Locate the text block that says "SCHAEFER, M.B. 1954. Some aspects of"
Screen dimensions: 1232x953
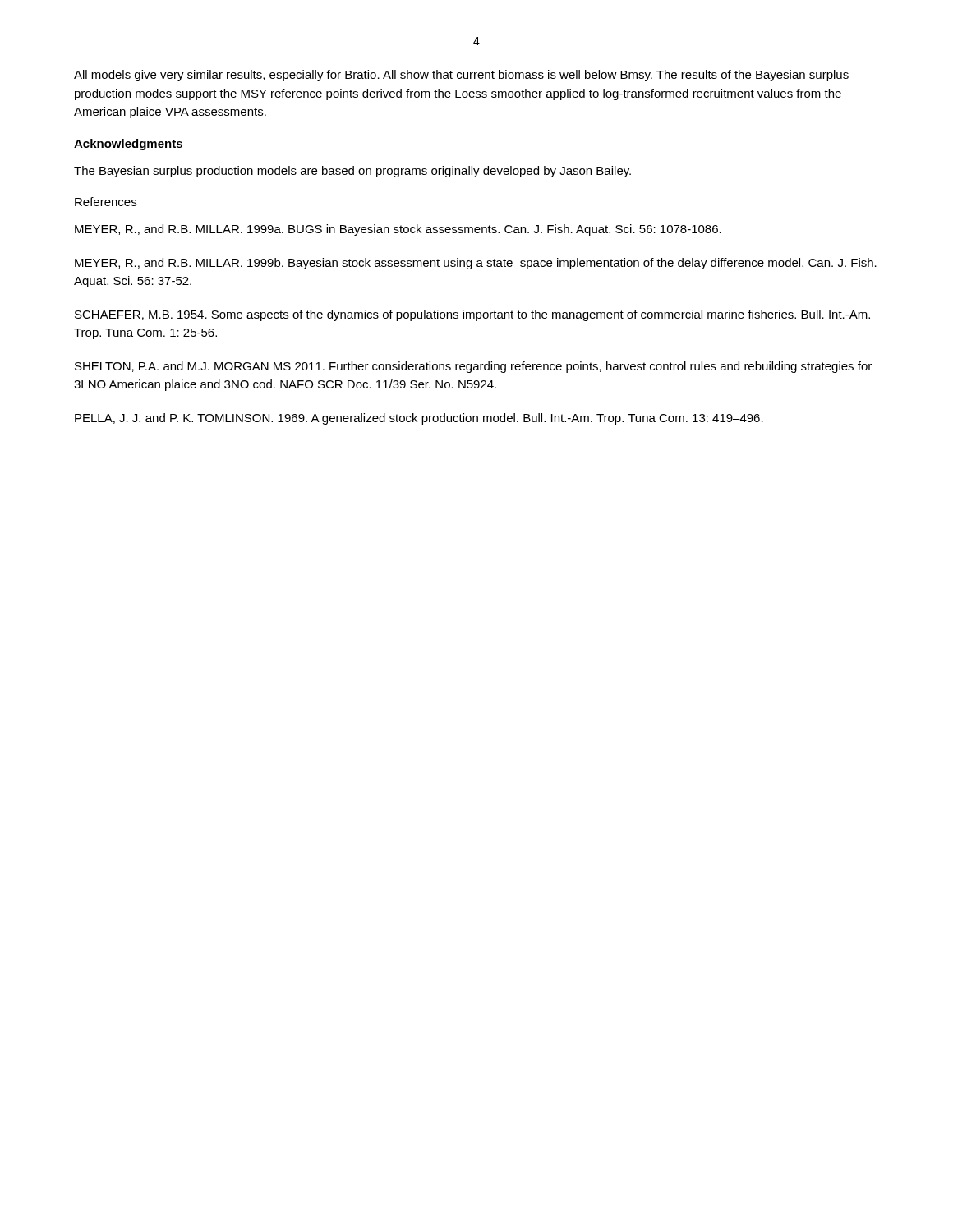point(473,323)
